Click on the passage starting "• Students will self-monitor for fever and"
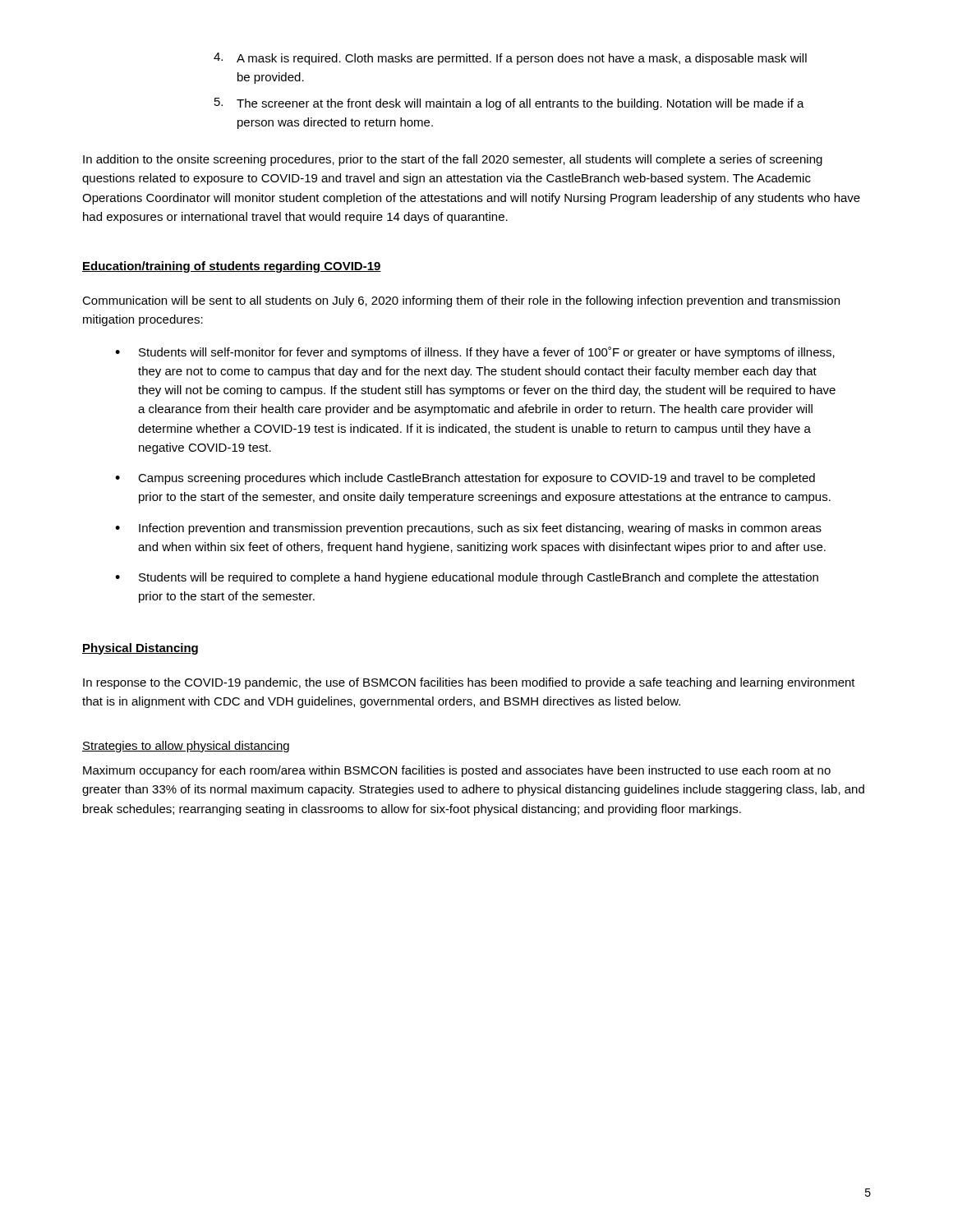 [x=476, y=399]
